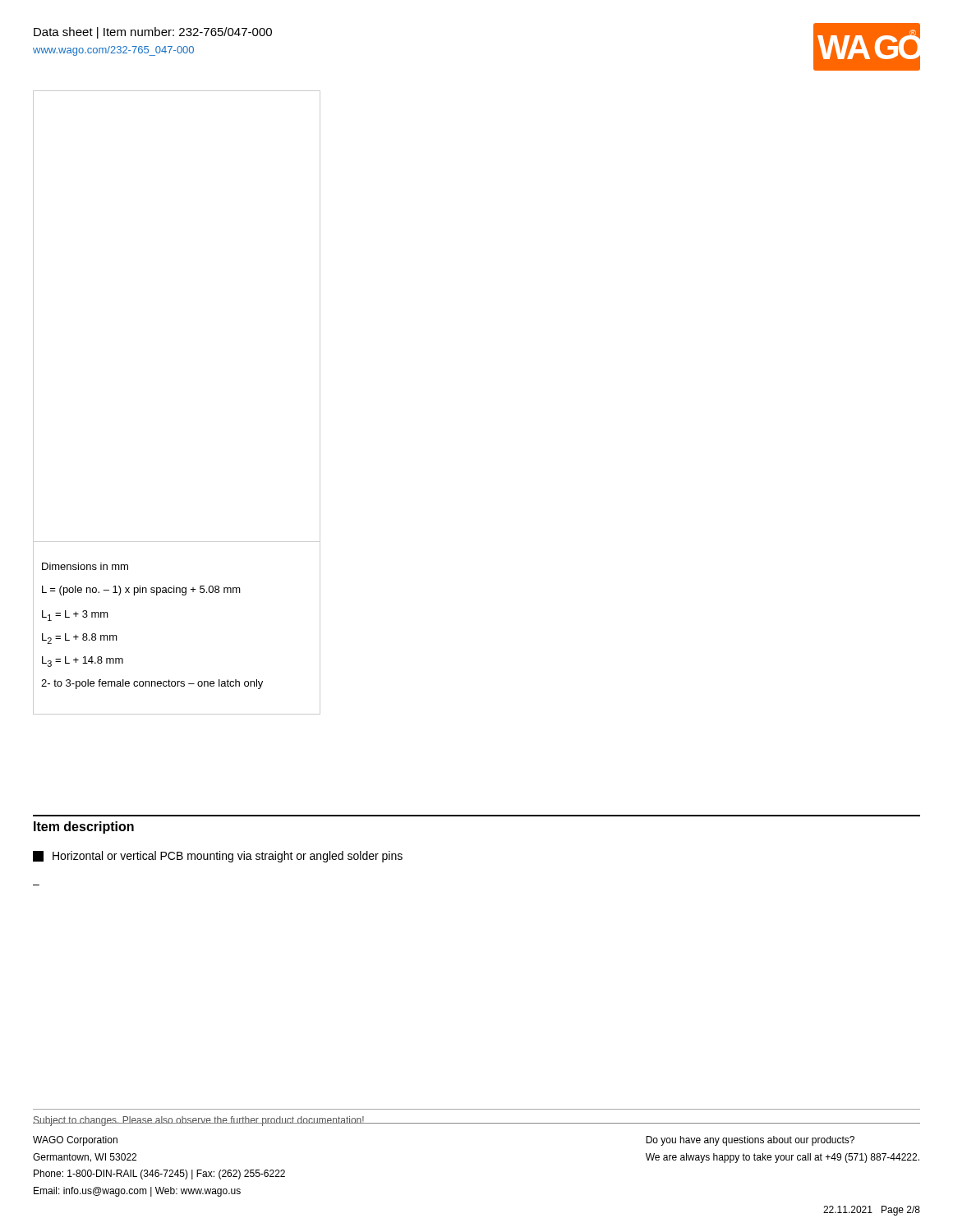Point to the region starting "L1 = L + 3 mm"
The height and width of the screenshot is (1232, 953).
(75, 615)
